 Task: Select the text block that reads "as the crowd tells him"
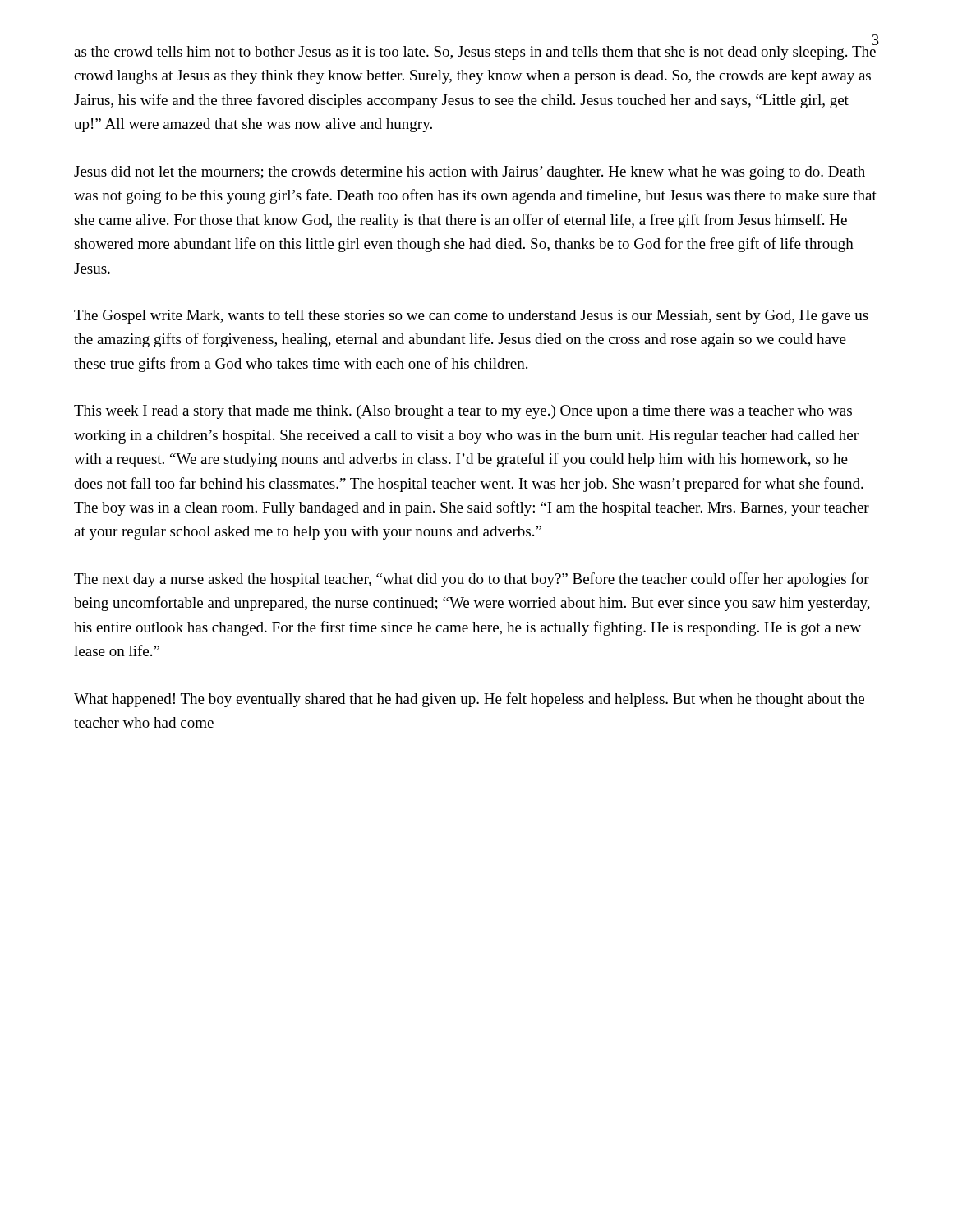click(x=475, y=88)
